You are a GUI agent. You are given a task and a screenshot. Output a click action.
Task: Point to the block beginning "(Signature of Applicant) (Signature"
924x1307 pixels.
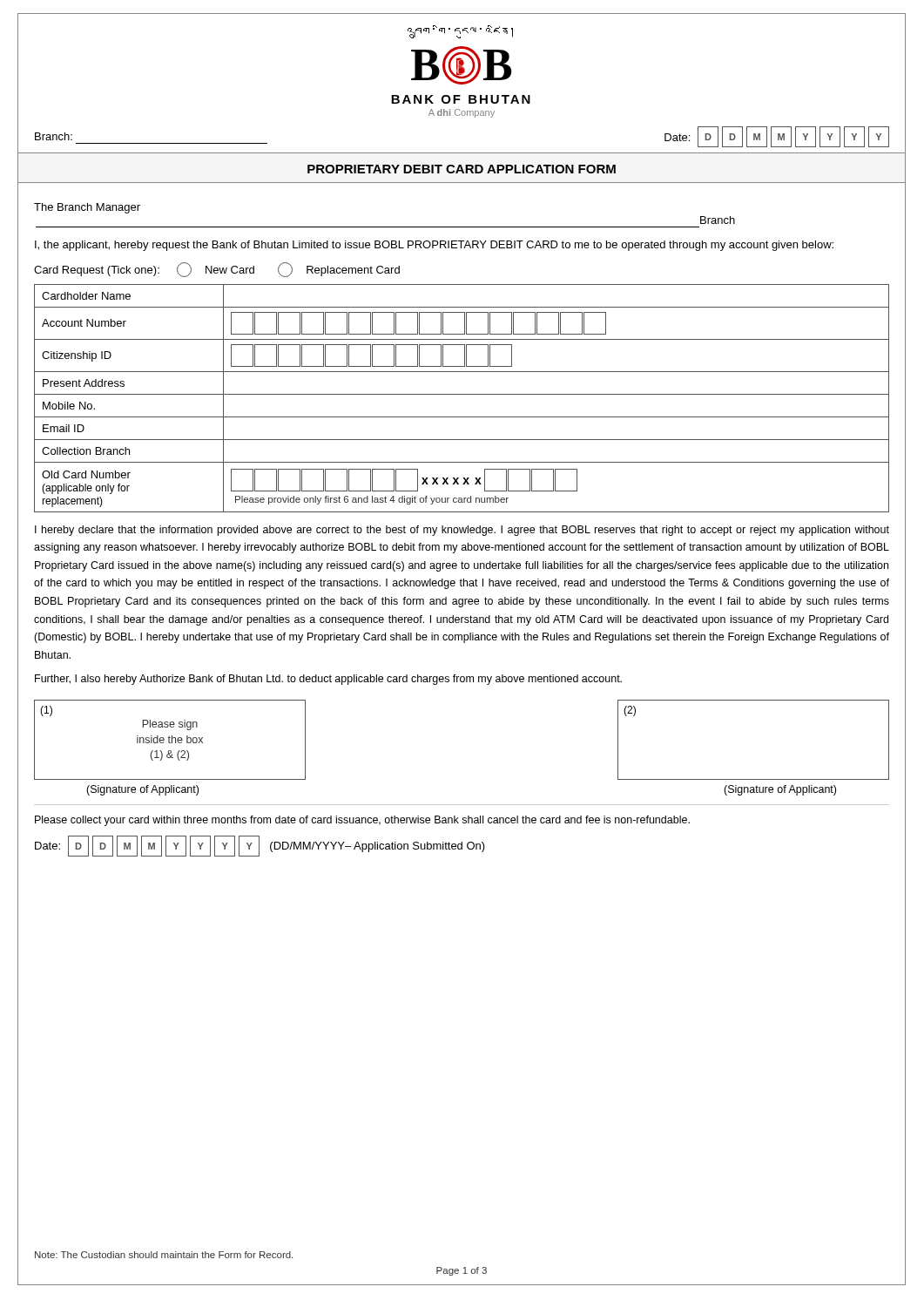[144, 790]
